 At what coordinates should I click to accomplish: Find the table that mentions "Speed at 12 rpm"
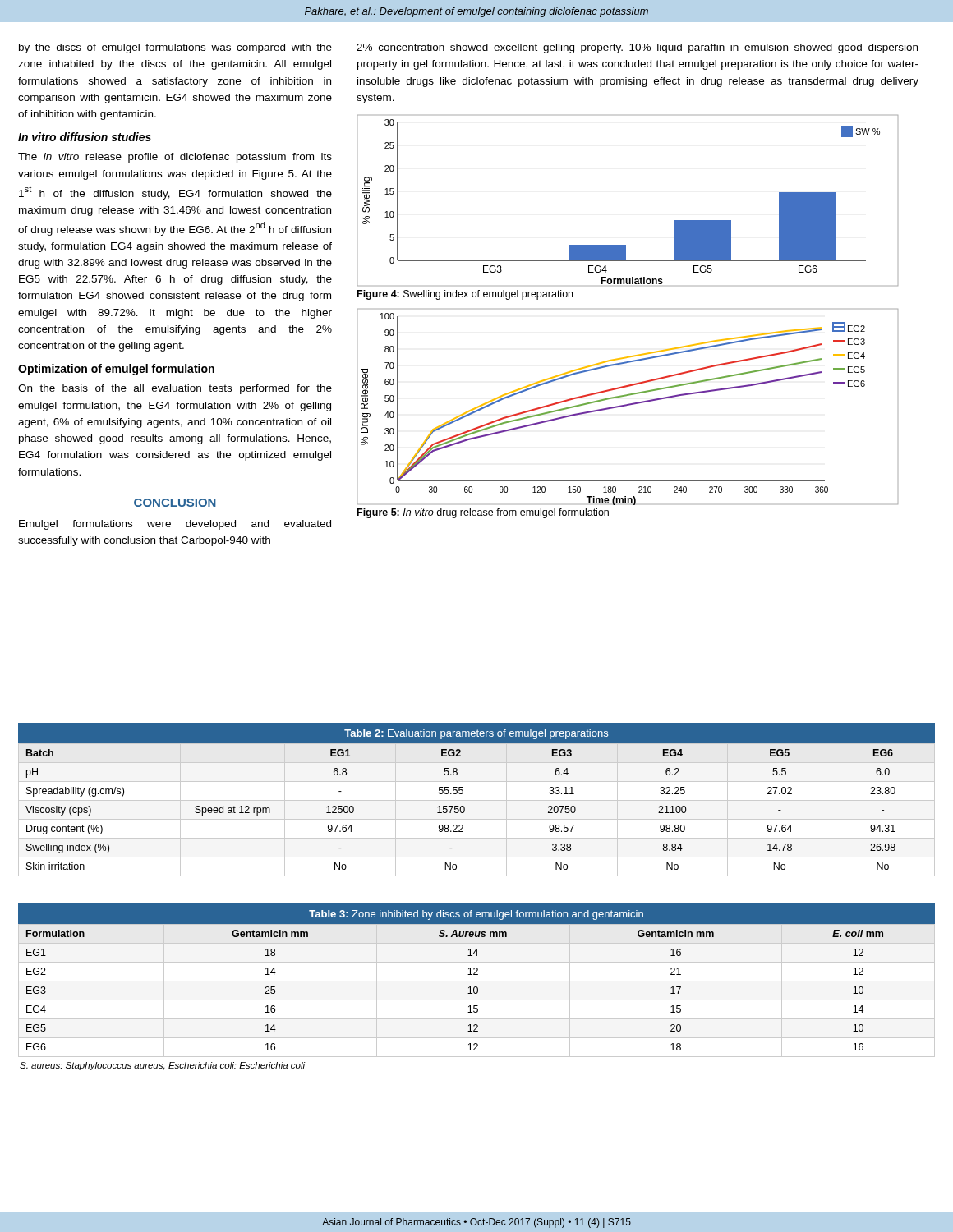tap(476, 800)
